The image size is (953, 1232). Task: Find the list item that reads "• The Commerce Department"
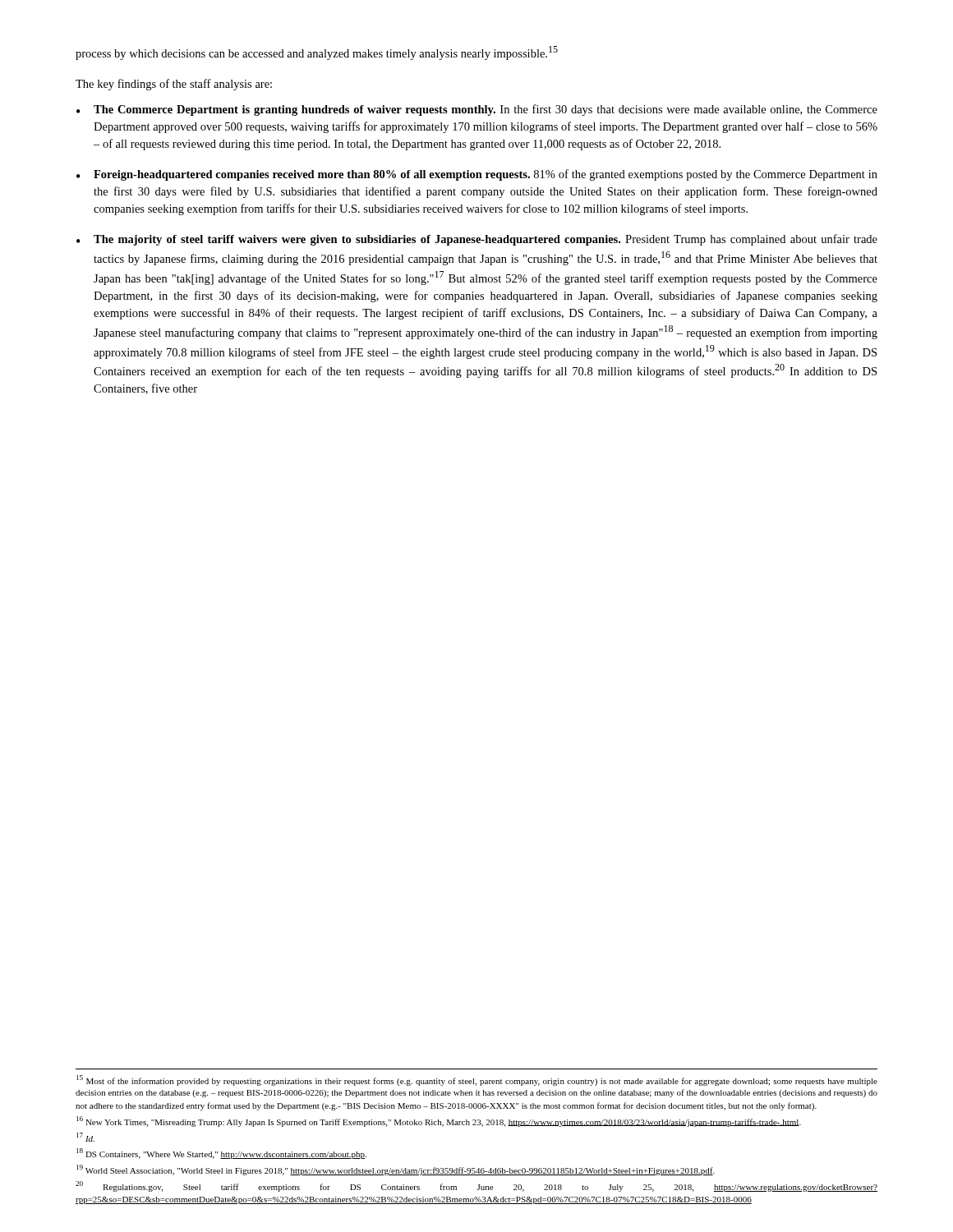pyautogui.click(x=476, y=127)
